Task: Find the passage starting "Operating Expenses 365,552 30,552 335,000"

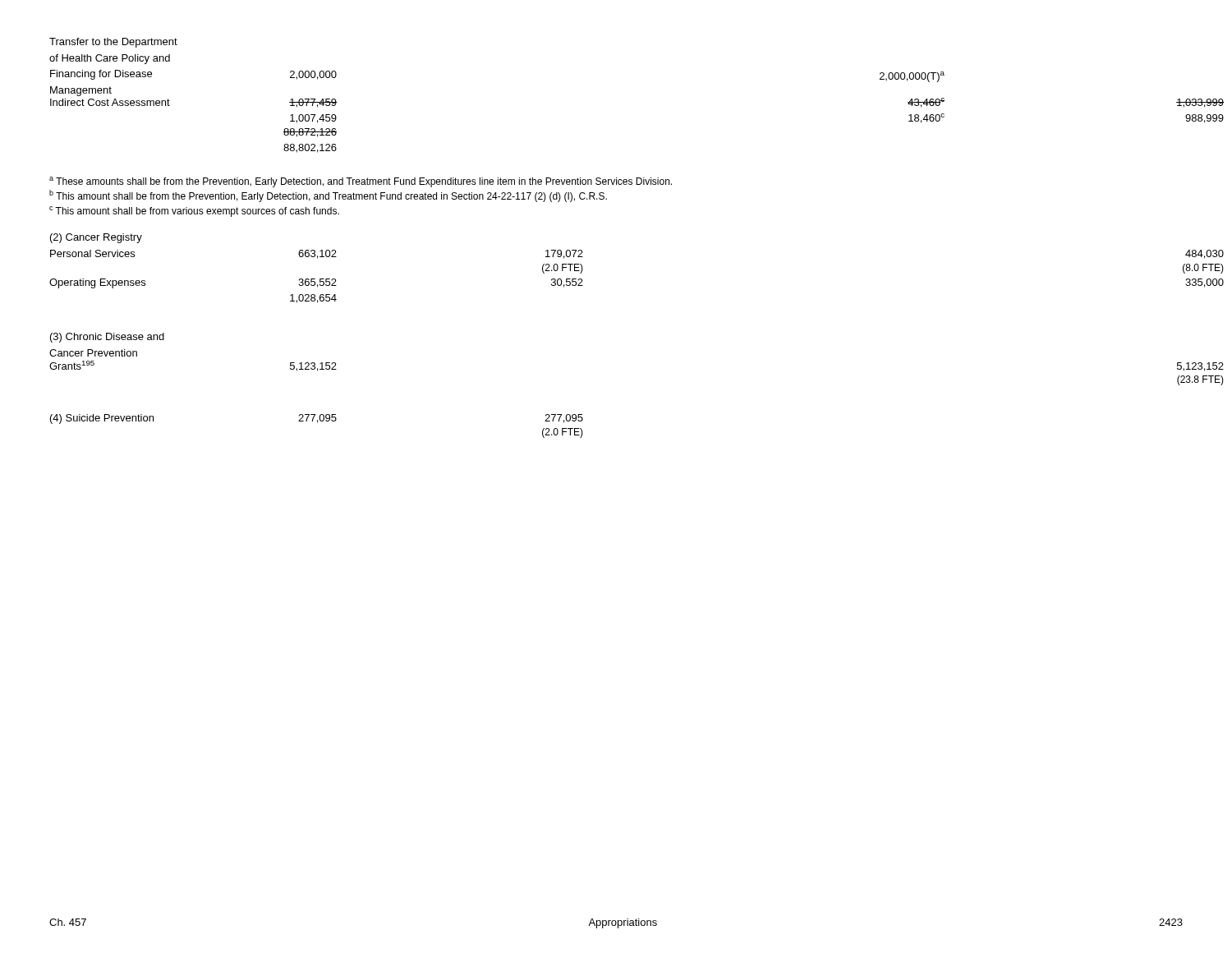Action: [92, 283]
